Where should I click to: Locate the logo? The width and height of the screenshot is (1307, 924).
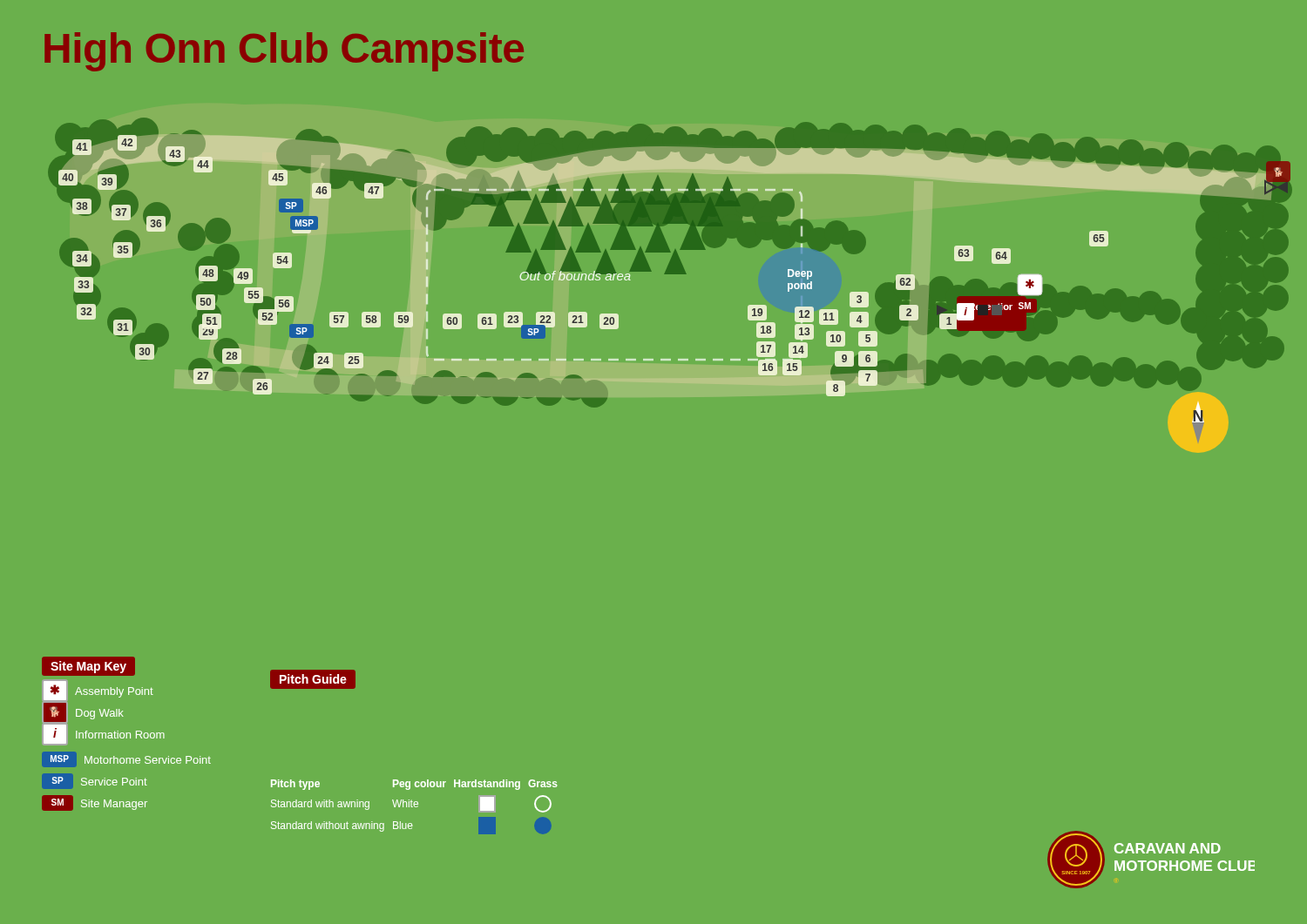[1150, 861]
